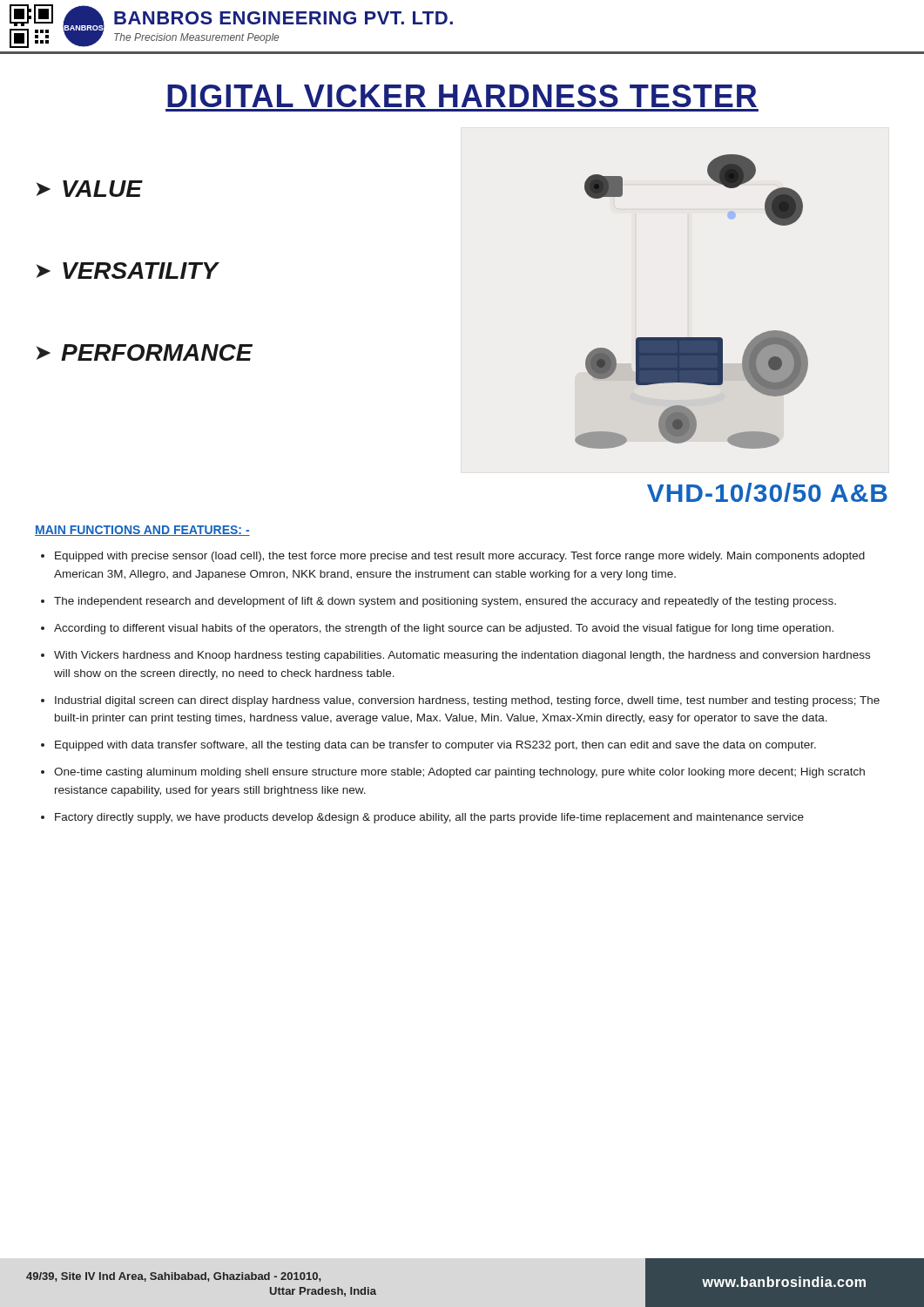The image size is (924, 1307).
Task: Find the block on this page that starts "The independent research and development"
Action: (x=445, y=601)
